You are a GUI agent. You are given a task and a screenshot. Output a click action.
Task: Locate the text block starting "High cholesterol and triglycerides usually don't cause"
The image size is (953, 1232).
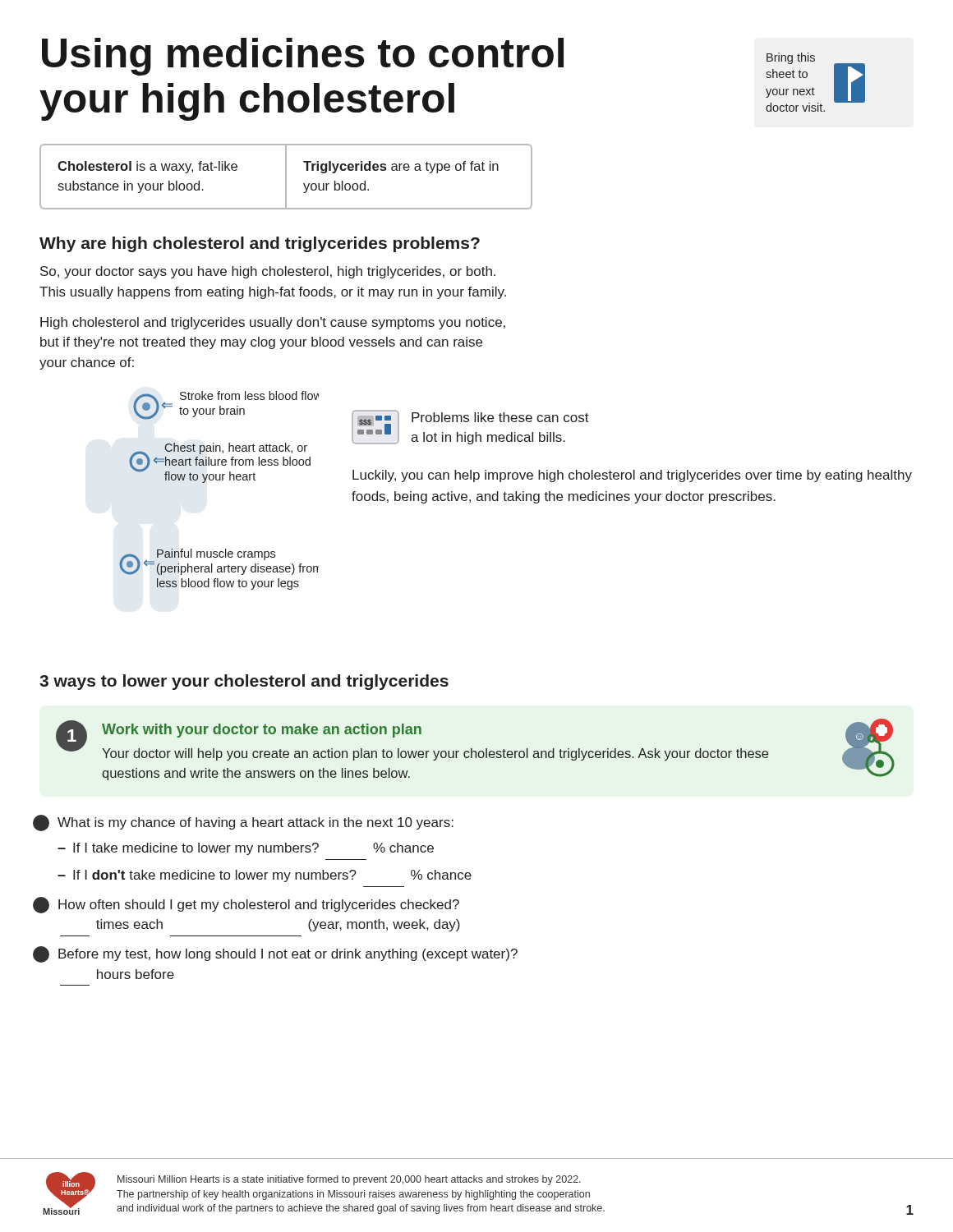click(x=273, y=342)
